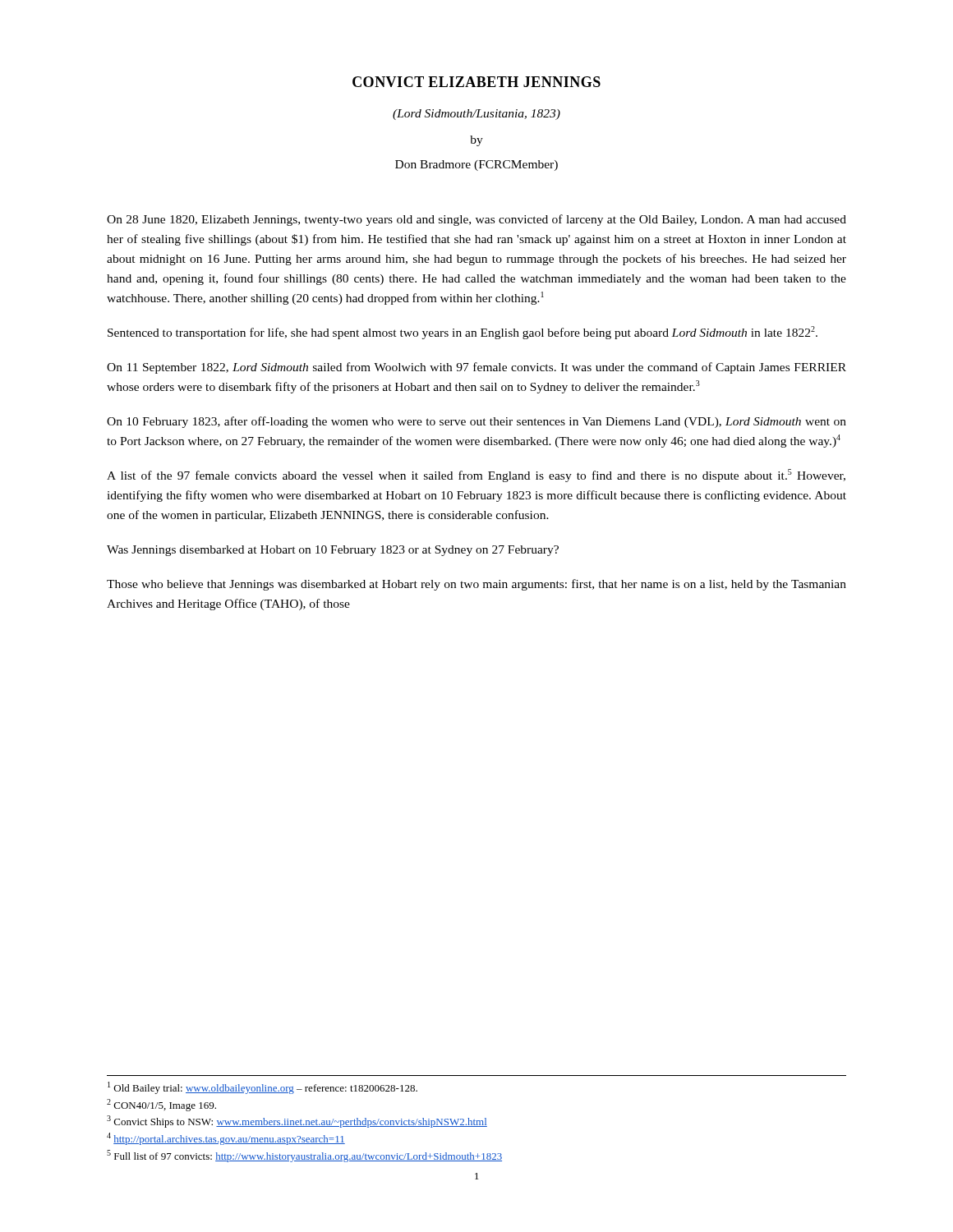Point to the text block starting "Don Bradmore (FCRCMember)"
Viewport: 953px width, 1232px height.
pyautogui.click(x=476, y=164)
